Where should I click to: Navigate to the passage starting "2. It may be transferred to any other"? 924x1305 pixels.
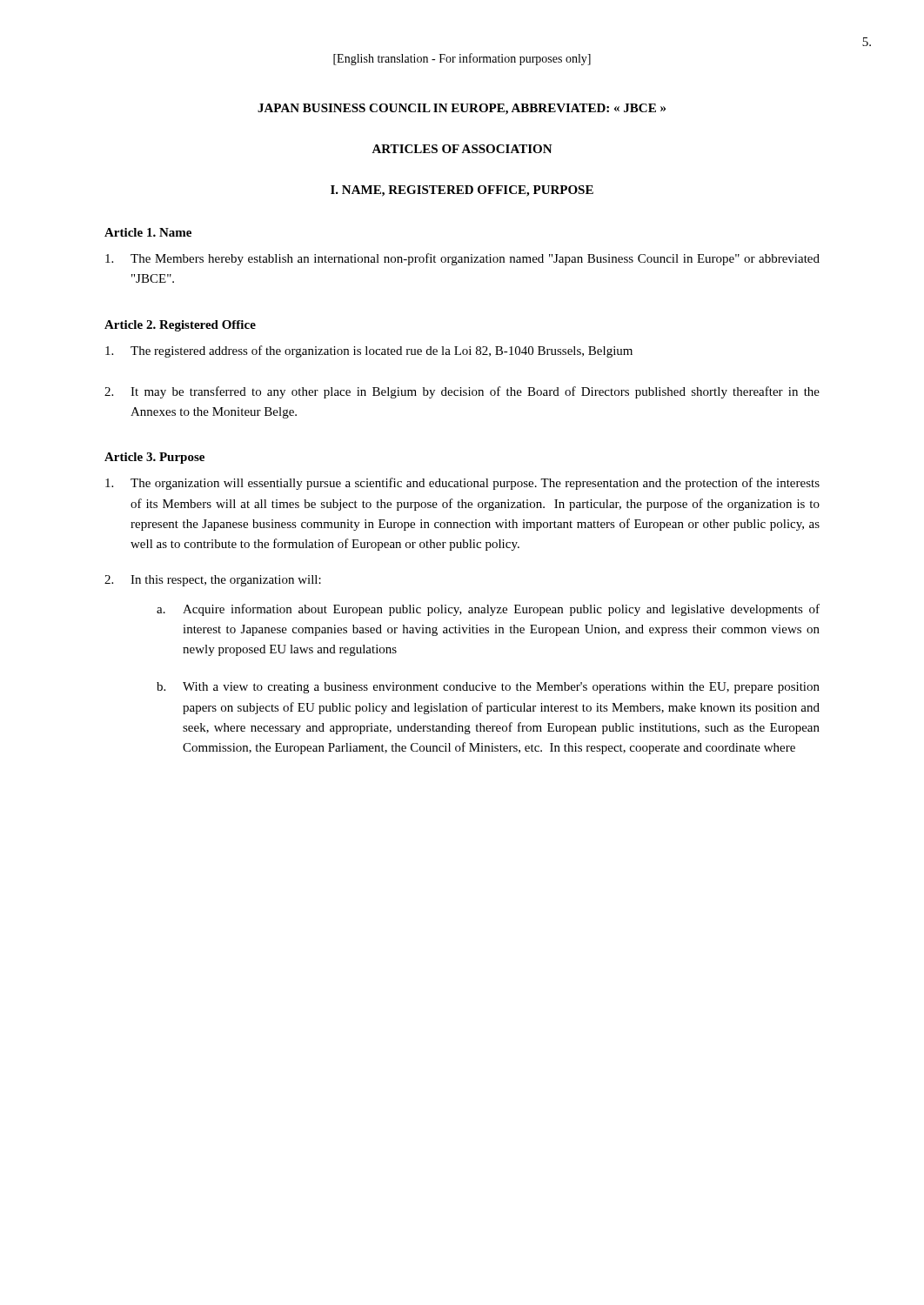tap(462, 402)
